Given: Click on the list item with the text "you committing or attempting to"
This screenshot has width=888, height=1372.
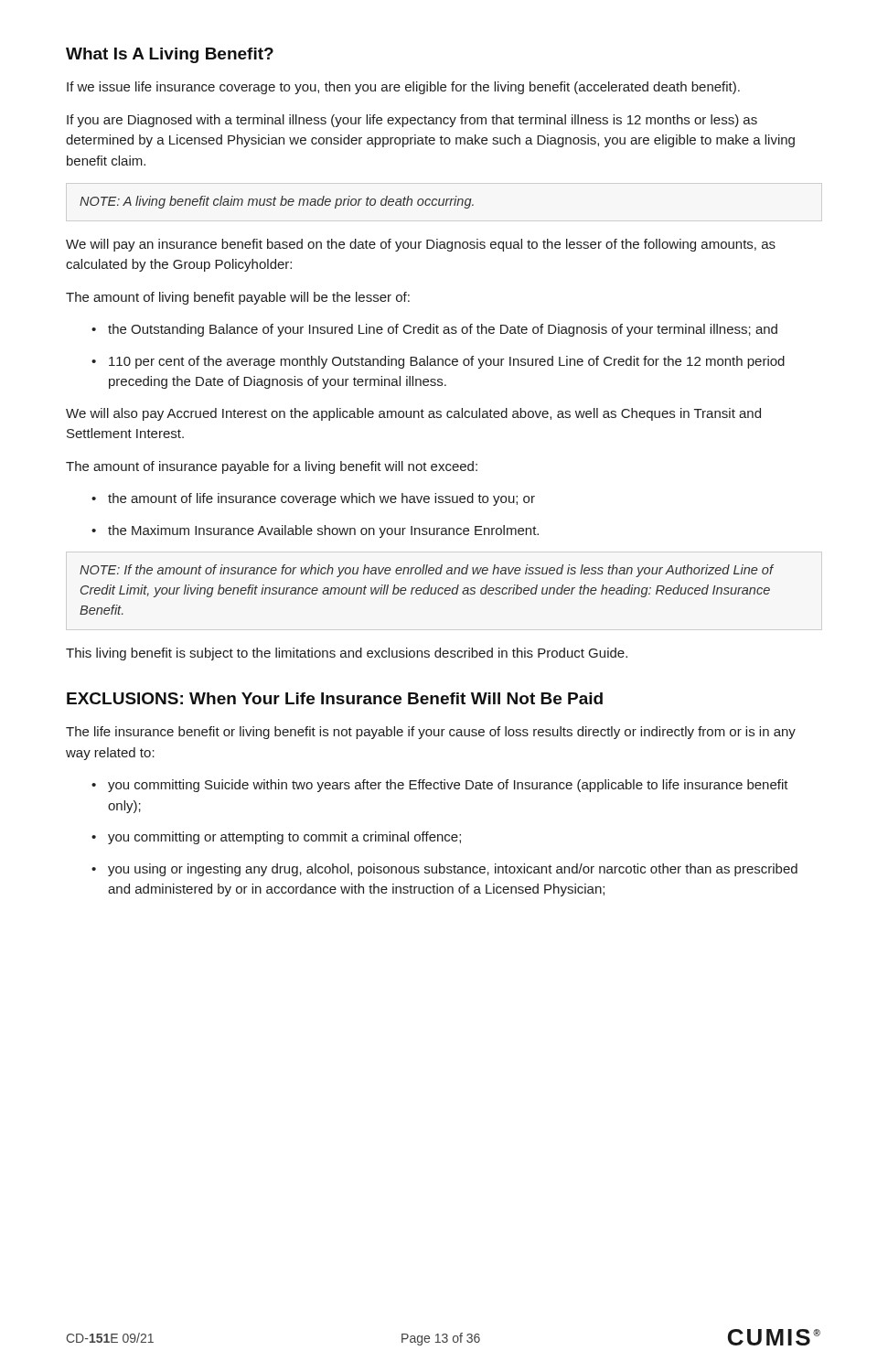Looking at the screenshot, I should (x=457, y=837).
